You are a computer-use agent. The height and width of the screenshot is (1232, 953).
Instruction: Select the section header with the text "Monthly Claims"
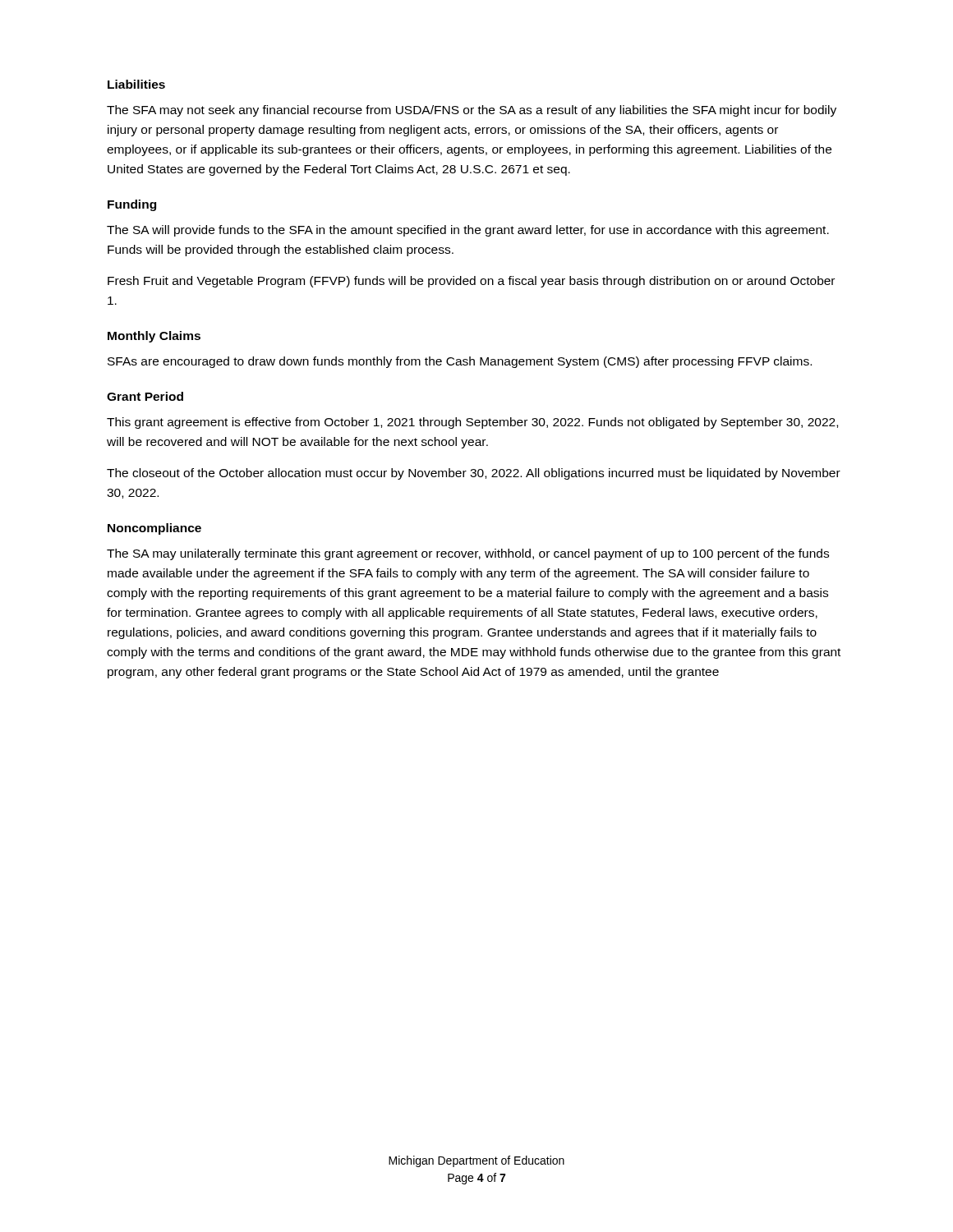coord(154,336)
